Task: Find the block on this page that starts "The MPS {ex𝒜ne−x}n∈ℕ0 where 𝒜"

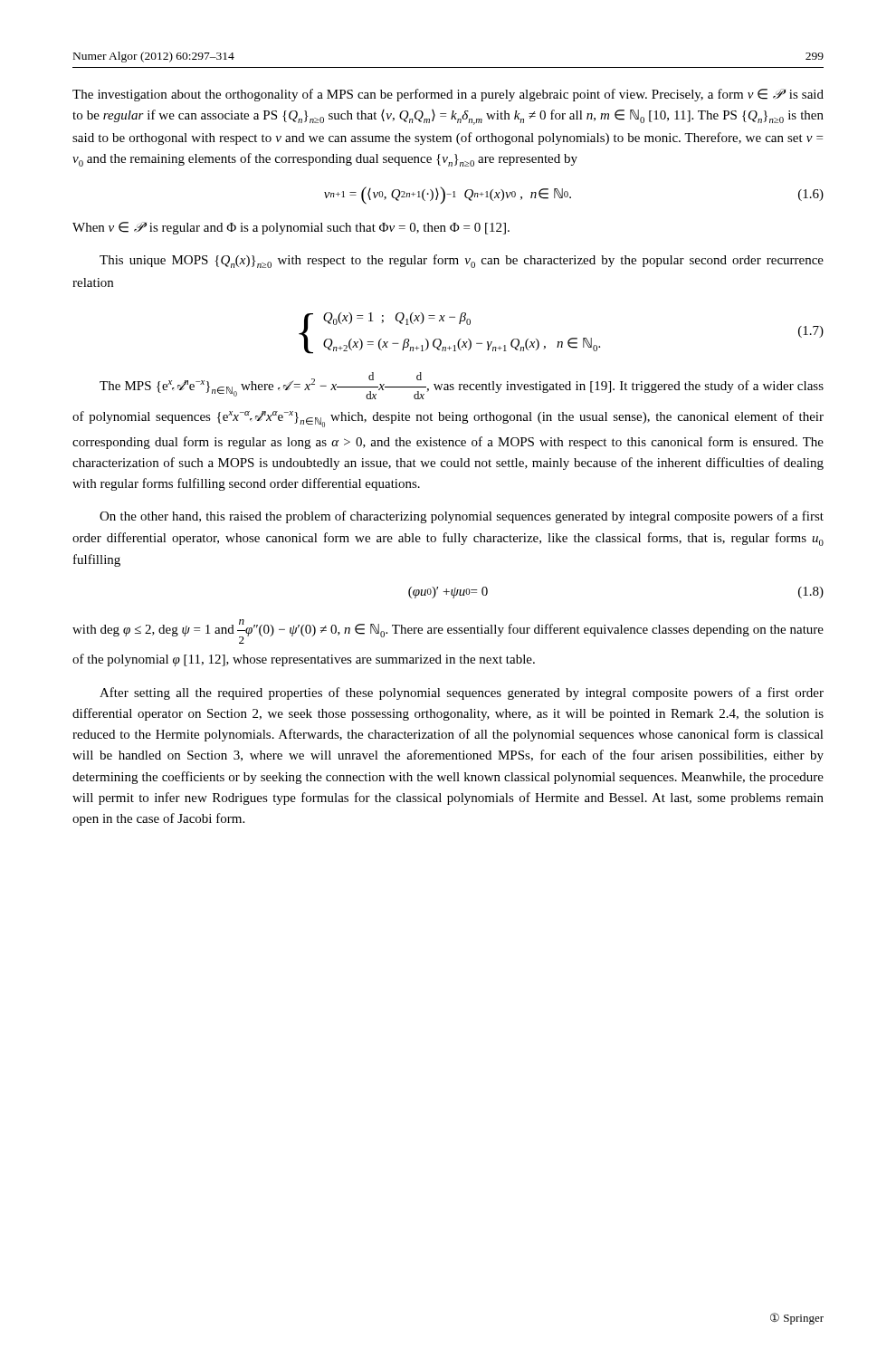Action: [448, 470]
